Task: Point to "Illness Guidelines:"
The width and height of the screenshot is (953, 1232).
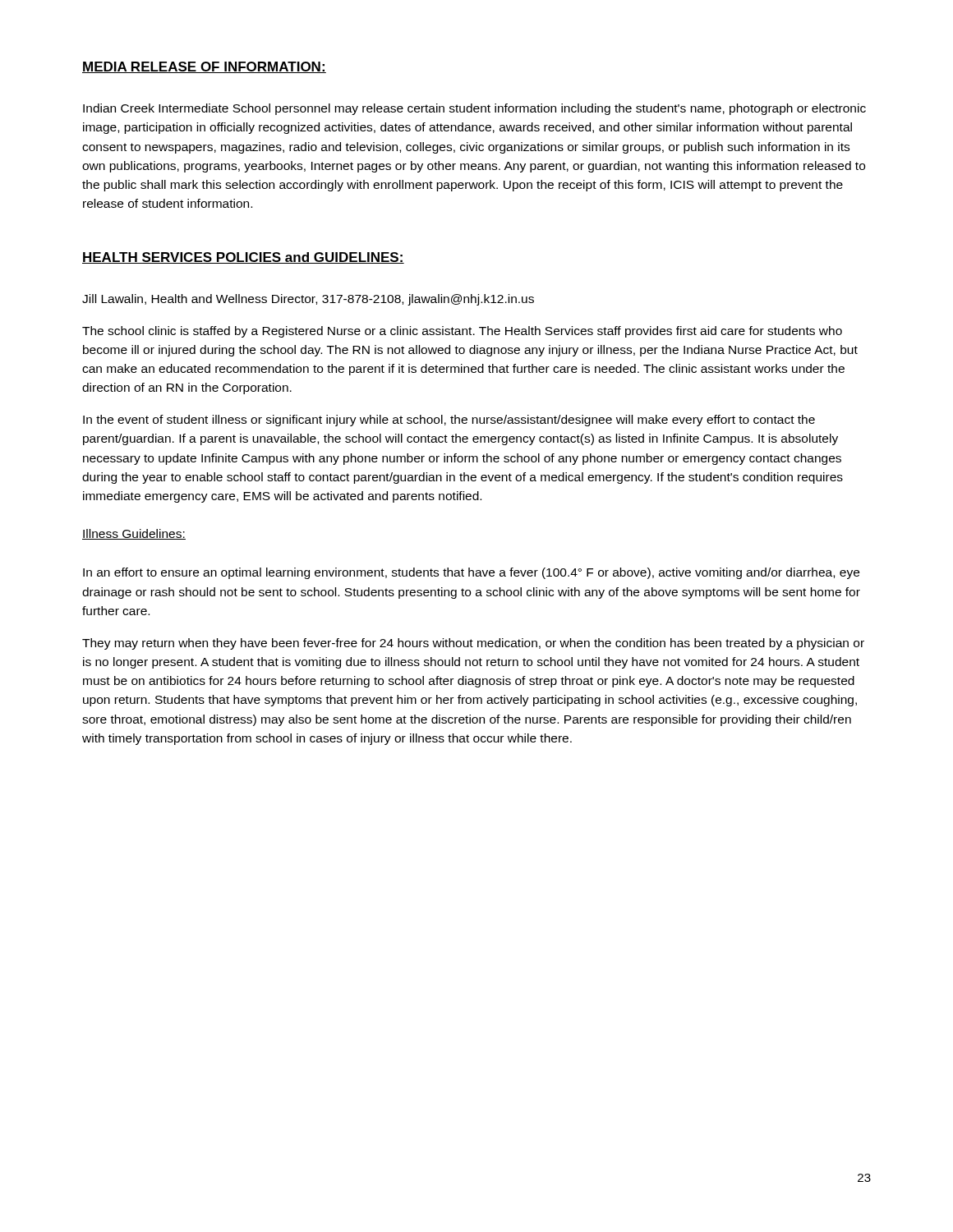Action: (134, 534)
